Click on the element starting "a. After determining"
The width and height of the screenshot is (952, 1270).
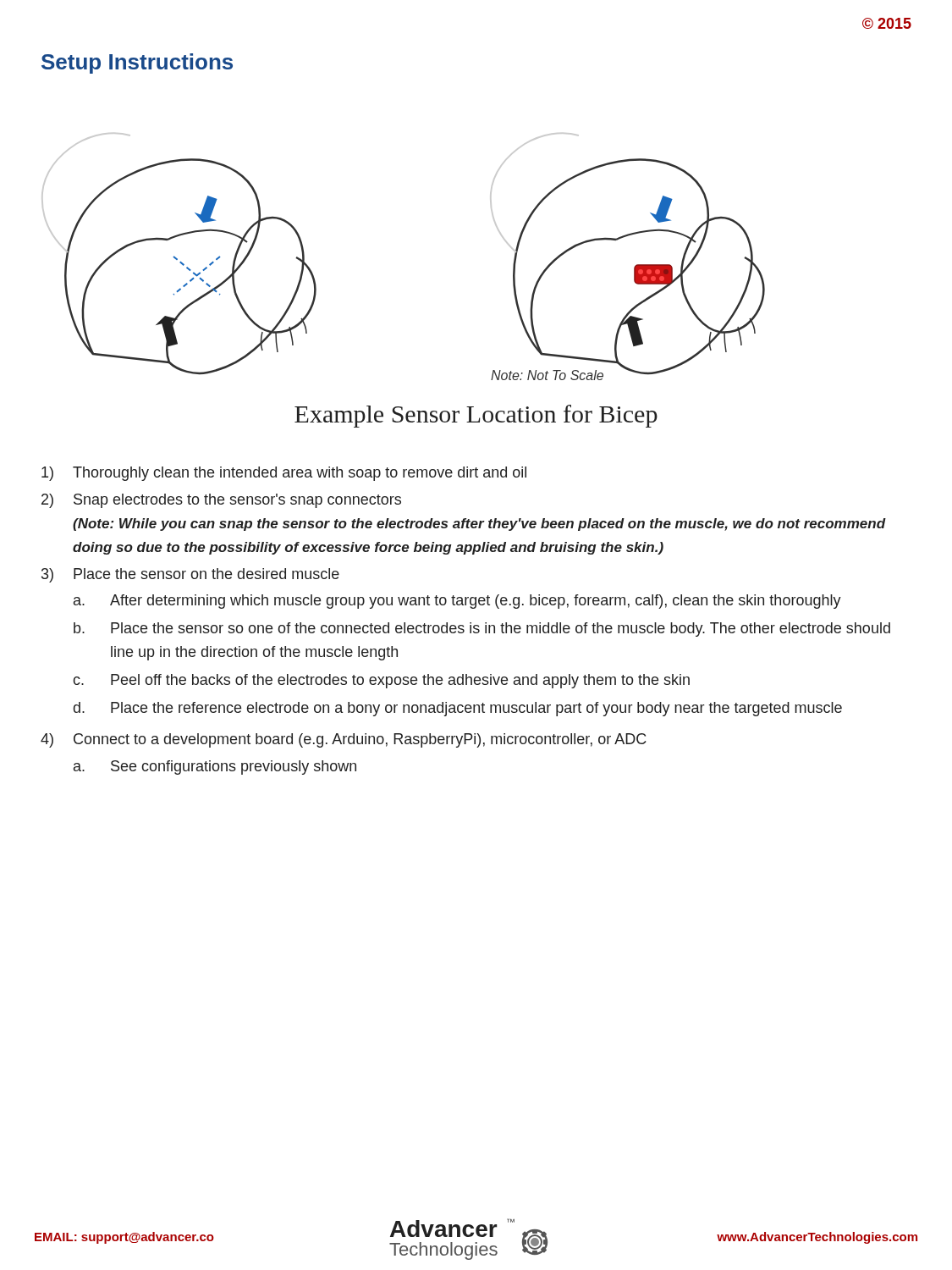pyautogui.click(x=488, y=601)
